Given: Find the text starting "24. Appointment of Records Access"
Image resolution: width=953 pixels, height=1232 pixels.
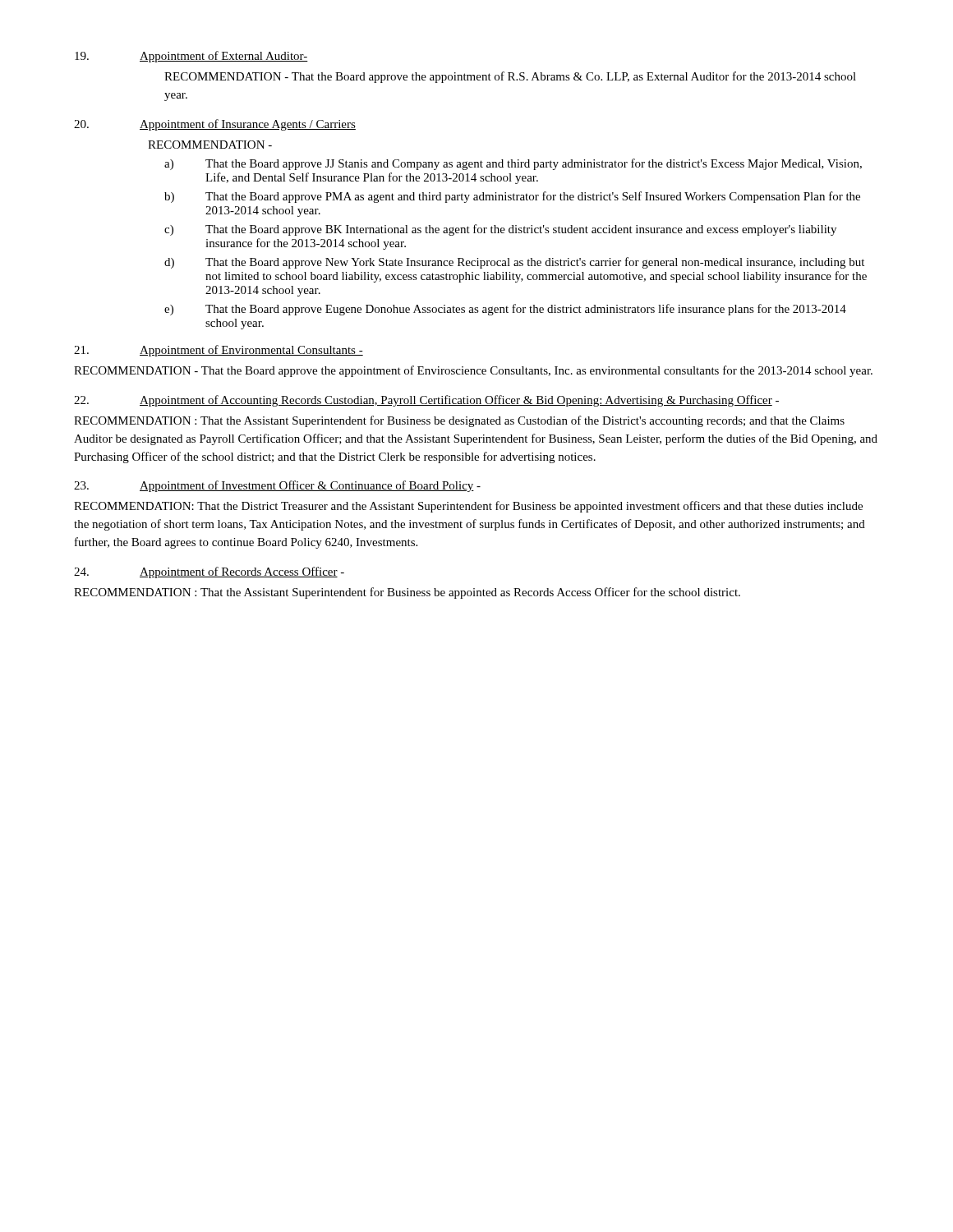Looking at the screenshot, I should point(209,572).
